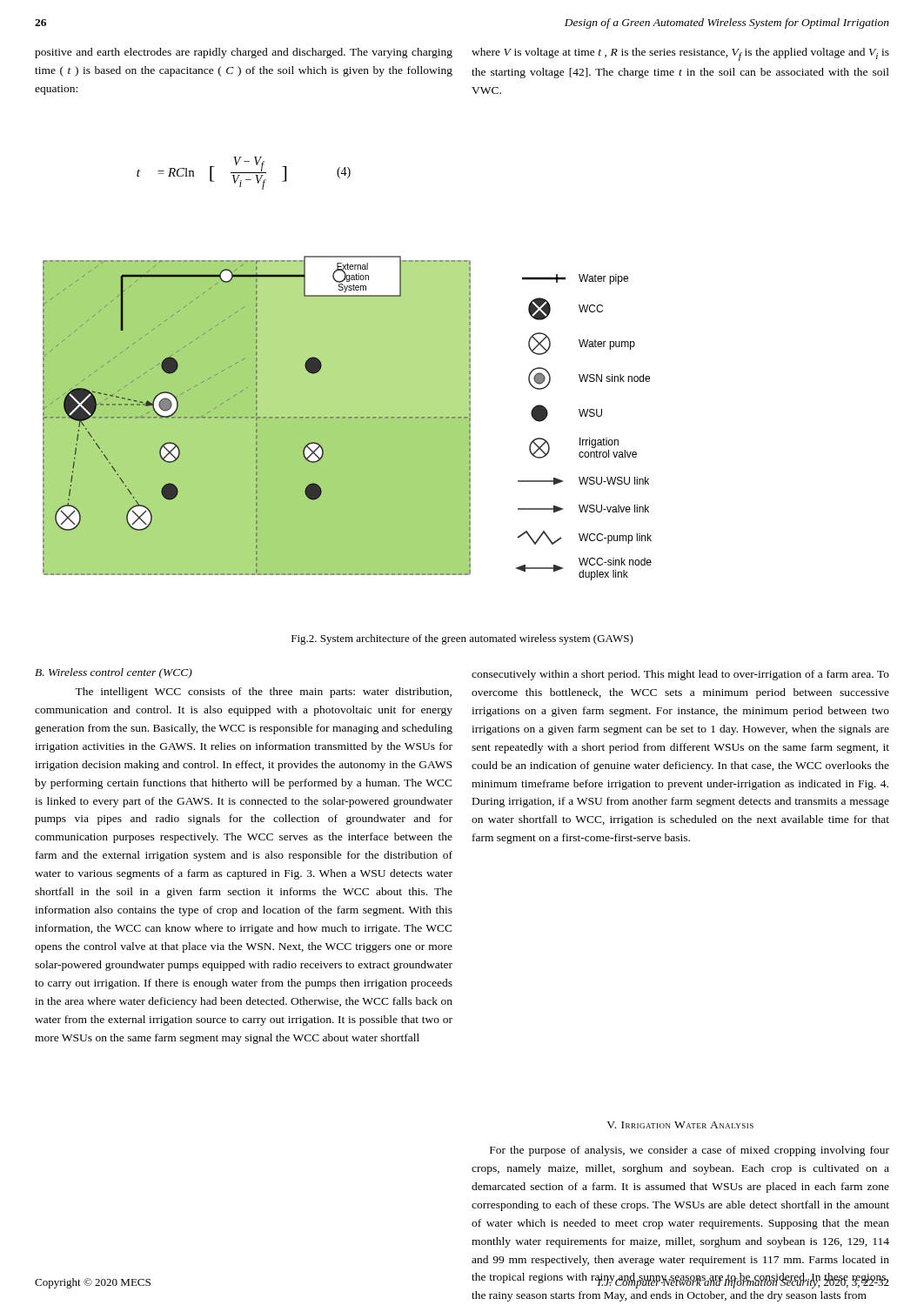Locate the section header containing "B. Wireless control"

pyautogui.click(x=244, y=856)
